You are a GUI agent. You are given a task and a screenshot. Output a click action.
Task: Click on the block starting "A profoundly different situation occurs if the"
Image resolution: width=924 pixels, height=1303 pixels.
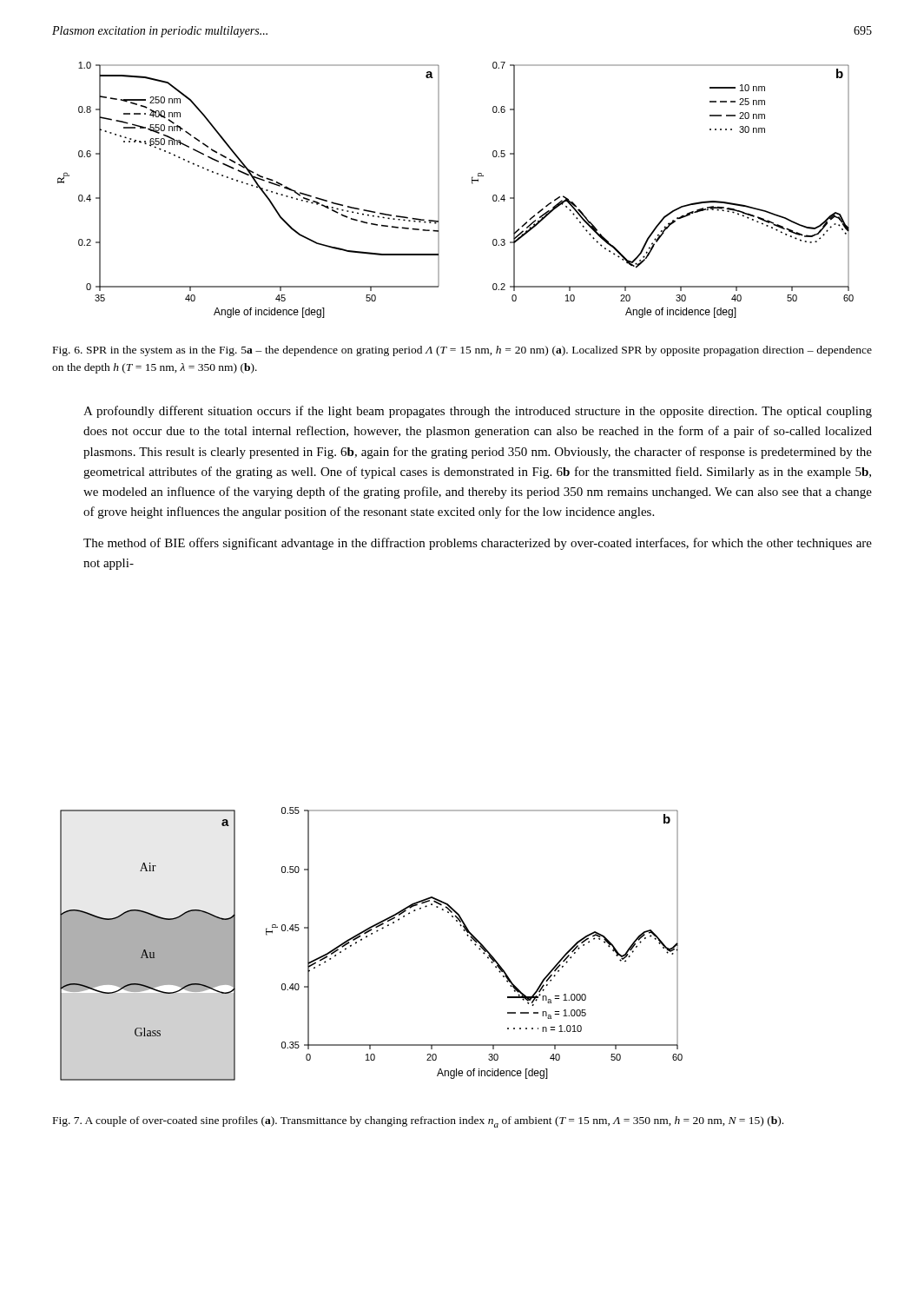click(478, 487)
